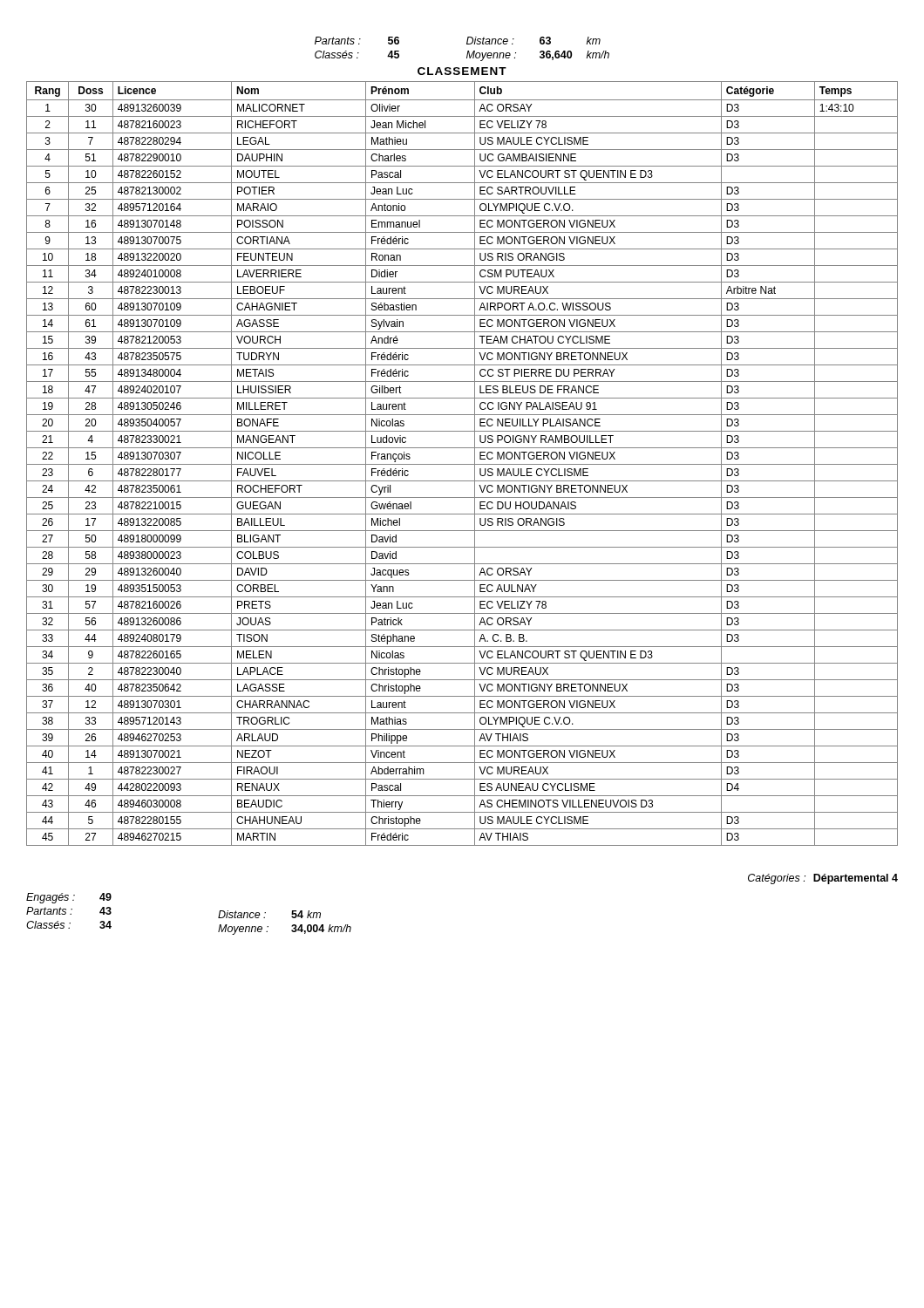Navigate to the passage starting "Catégories : Départemental 4"
This screenshot has height=1308, width=924.
[823, 878]
